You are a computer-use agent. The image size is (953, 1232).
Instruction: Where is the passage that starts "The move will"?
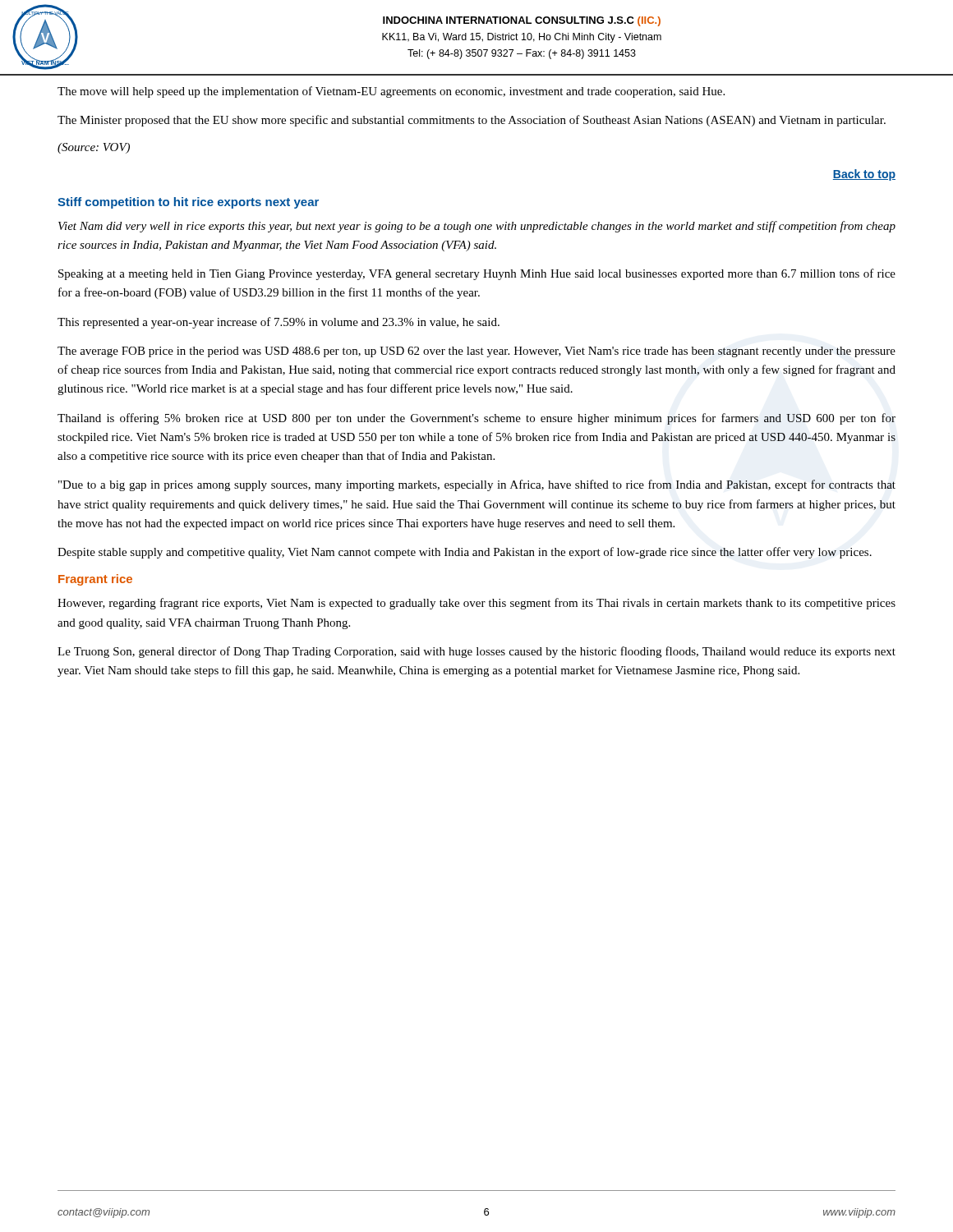point(392,91)
